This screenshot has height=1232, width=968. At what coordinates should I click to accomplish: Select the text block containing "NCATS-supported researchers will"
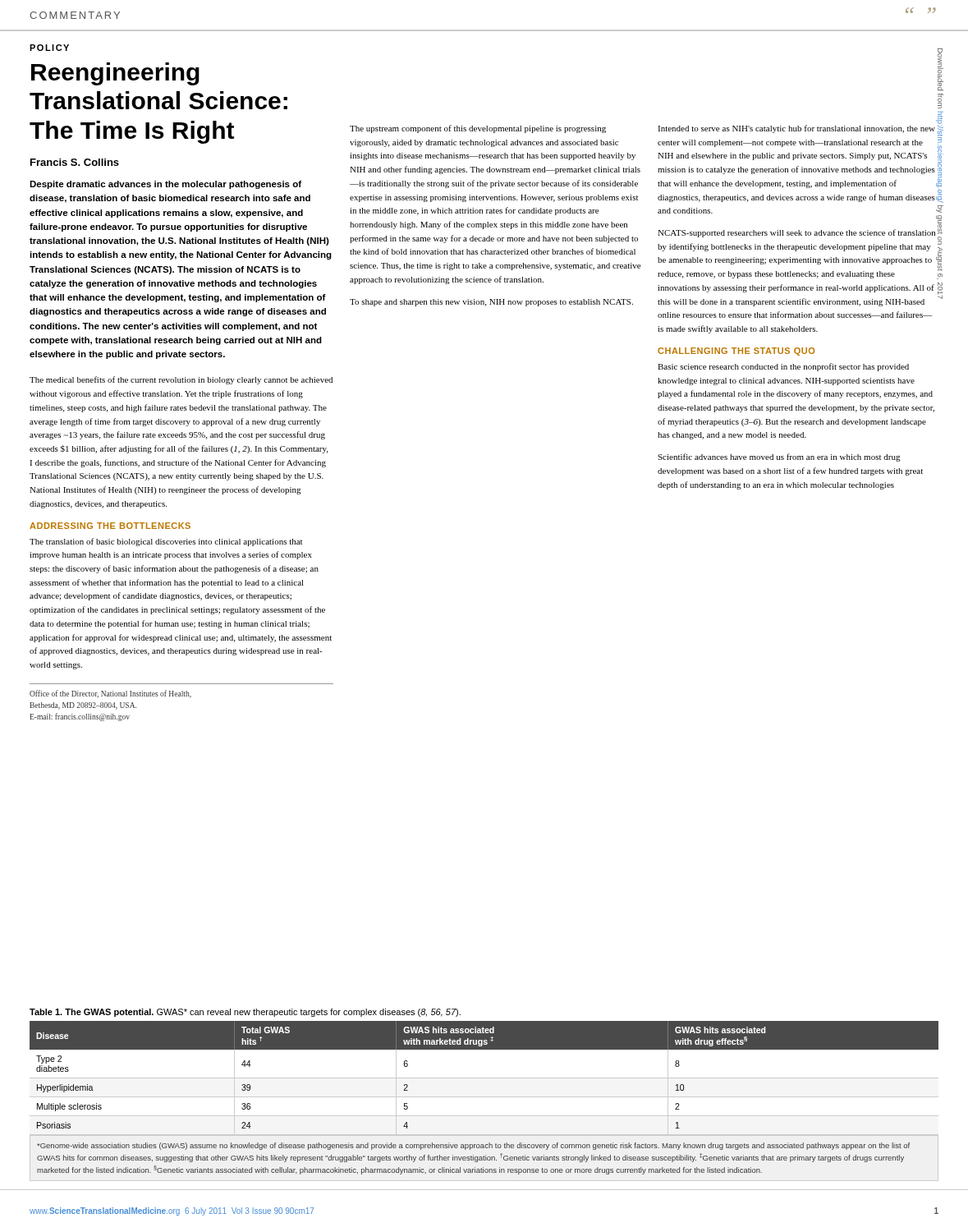pyautogui.click(x=797, y=281)
